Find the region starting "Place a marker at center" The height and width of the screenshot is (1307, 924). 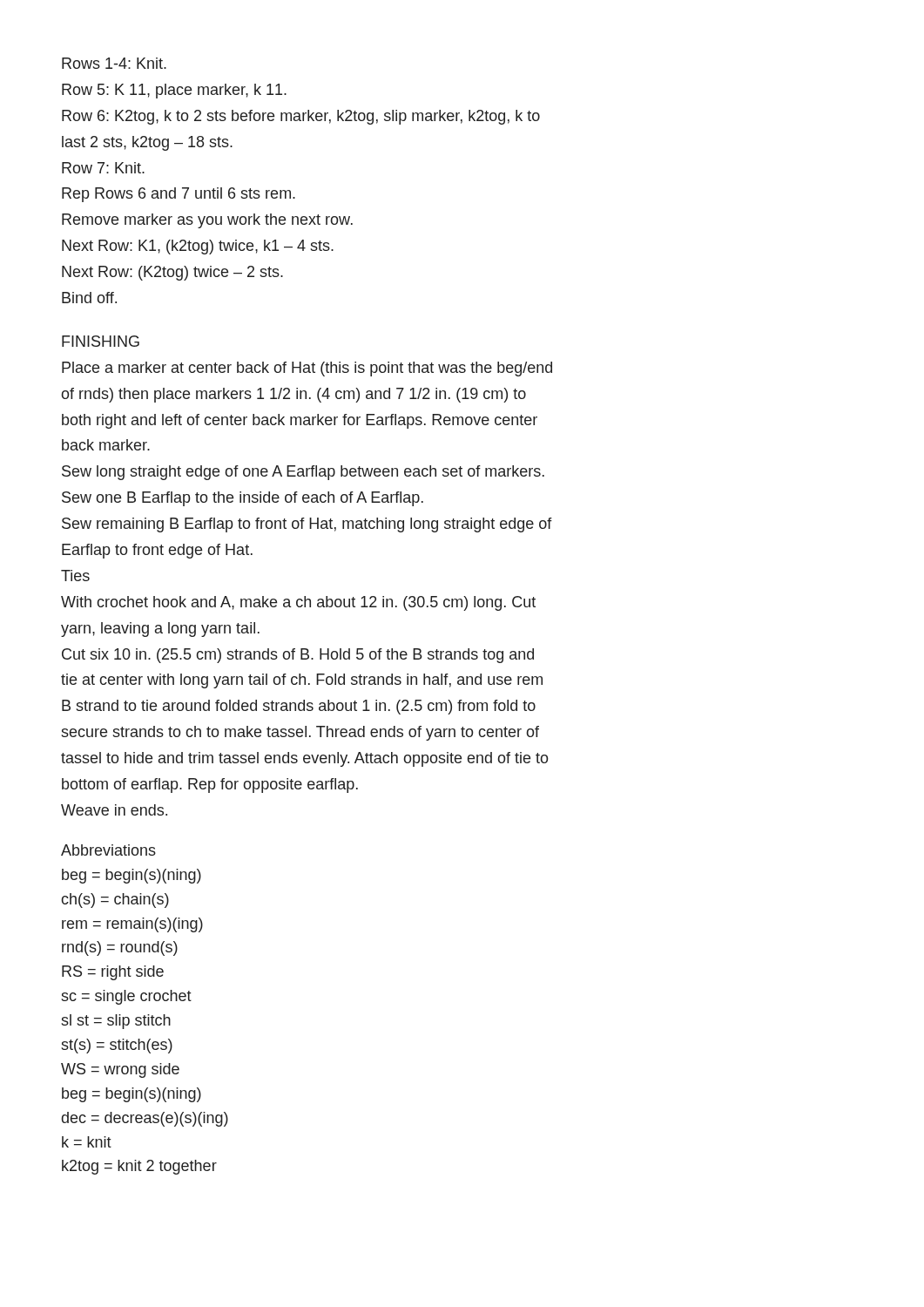tap(453, 590)
